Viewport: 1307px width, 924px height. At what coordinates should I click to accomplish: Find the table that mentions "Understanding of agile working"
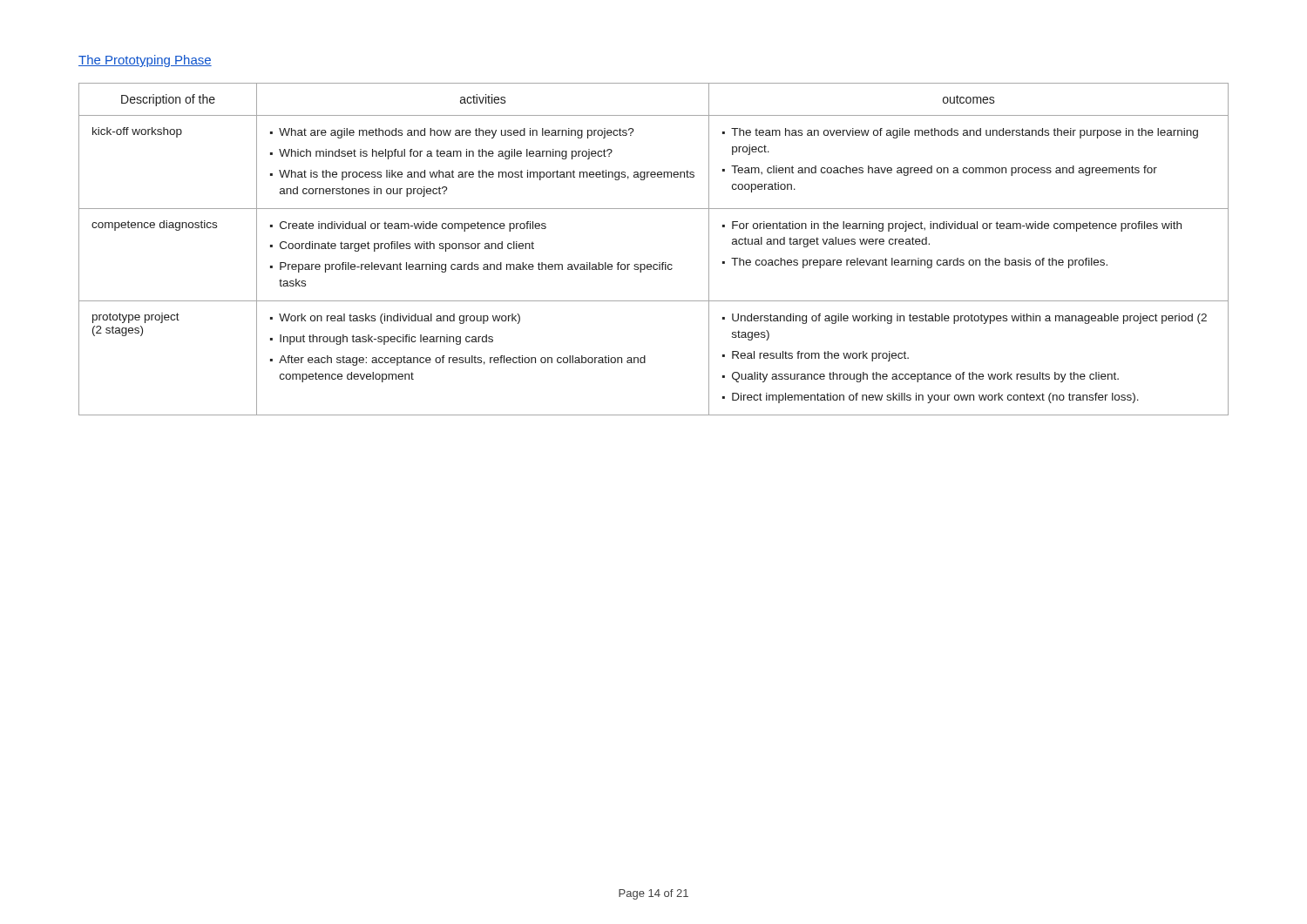click(x=654, y=249)
